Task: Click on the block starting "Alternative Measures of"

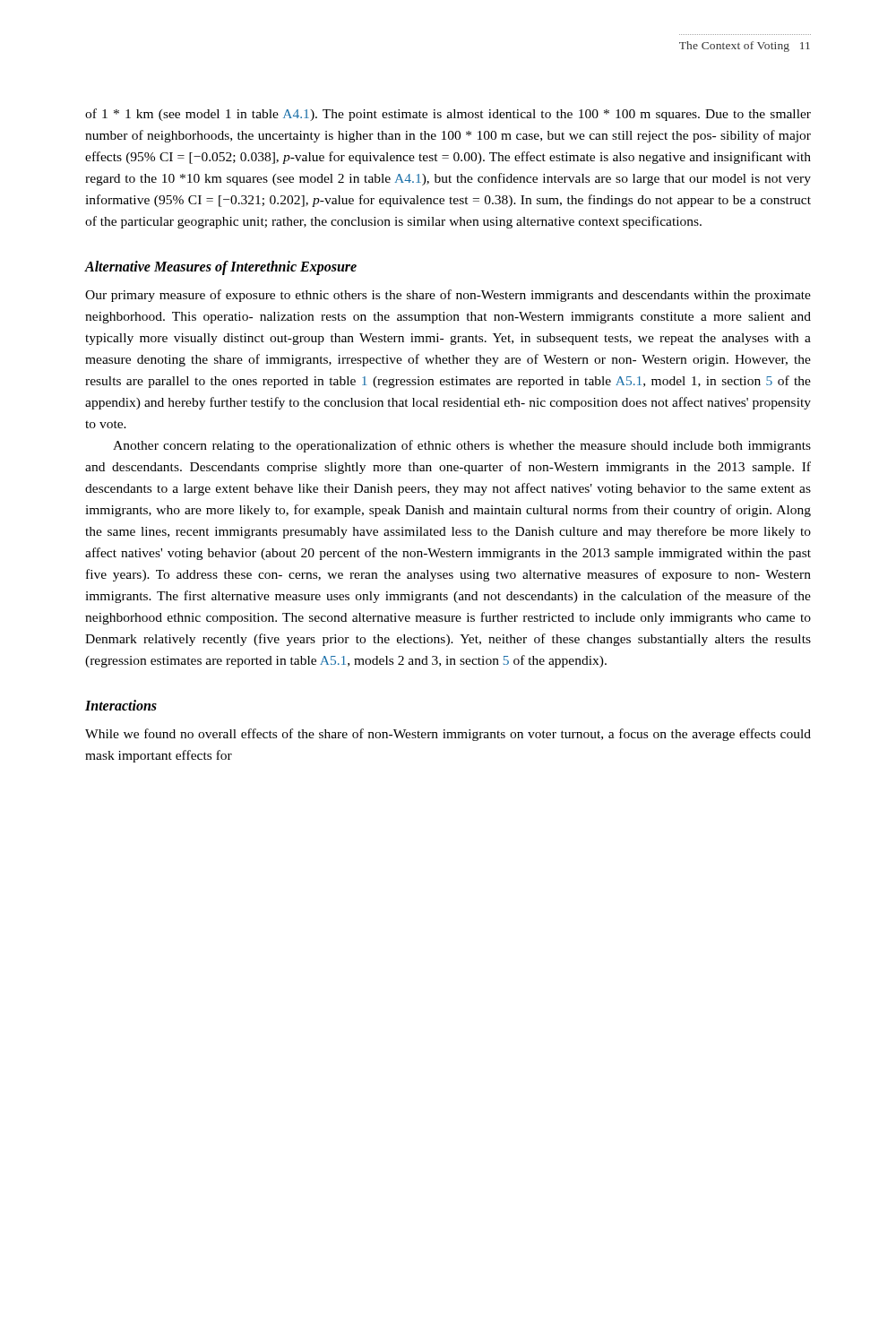Action: (x=221, y=267)
